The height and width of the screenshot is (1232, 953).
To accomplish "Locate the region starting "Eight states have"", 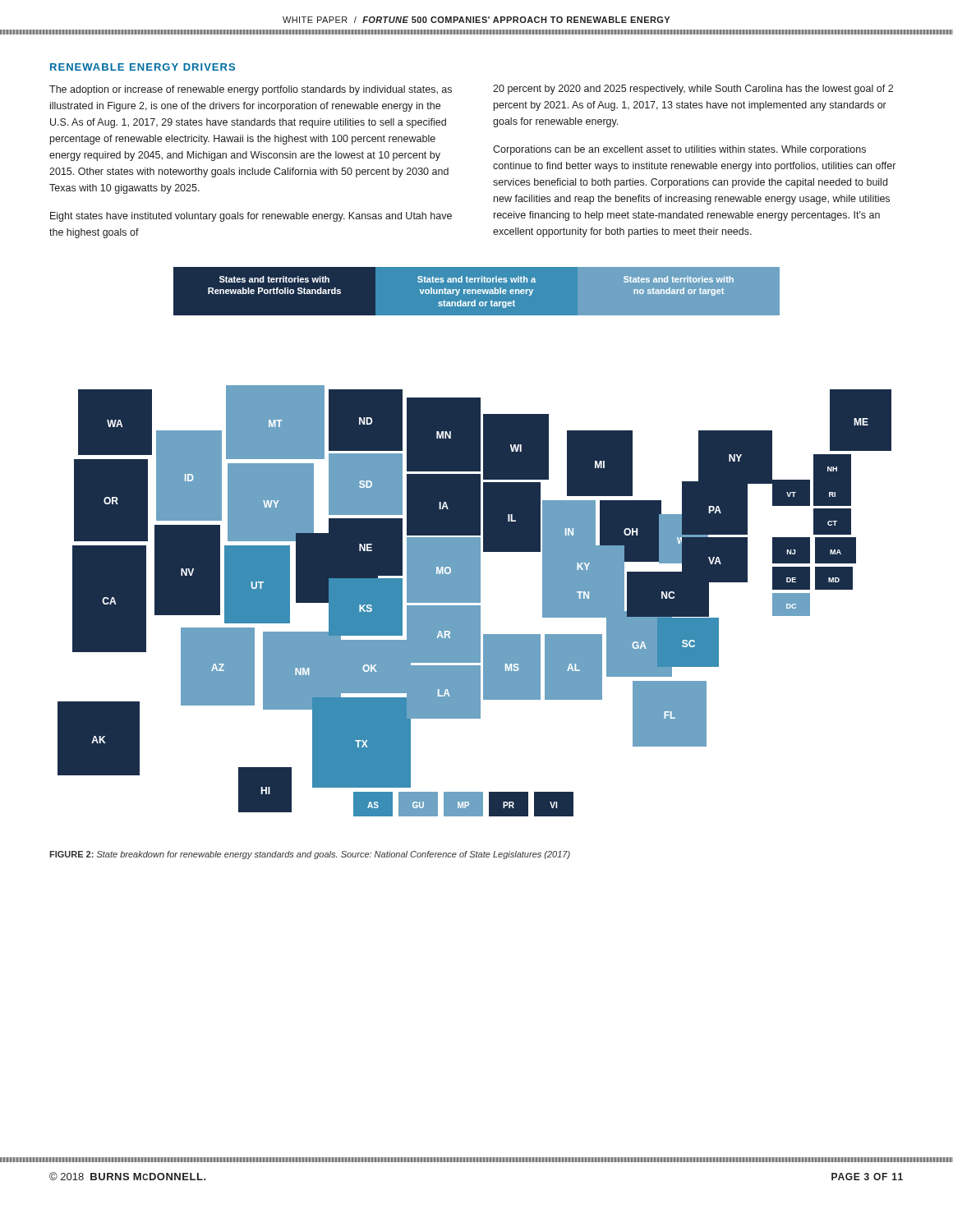I will (x=251, y=224).
